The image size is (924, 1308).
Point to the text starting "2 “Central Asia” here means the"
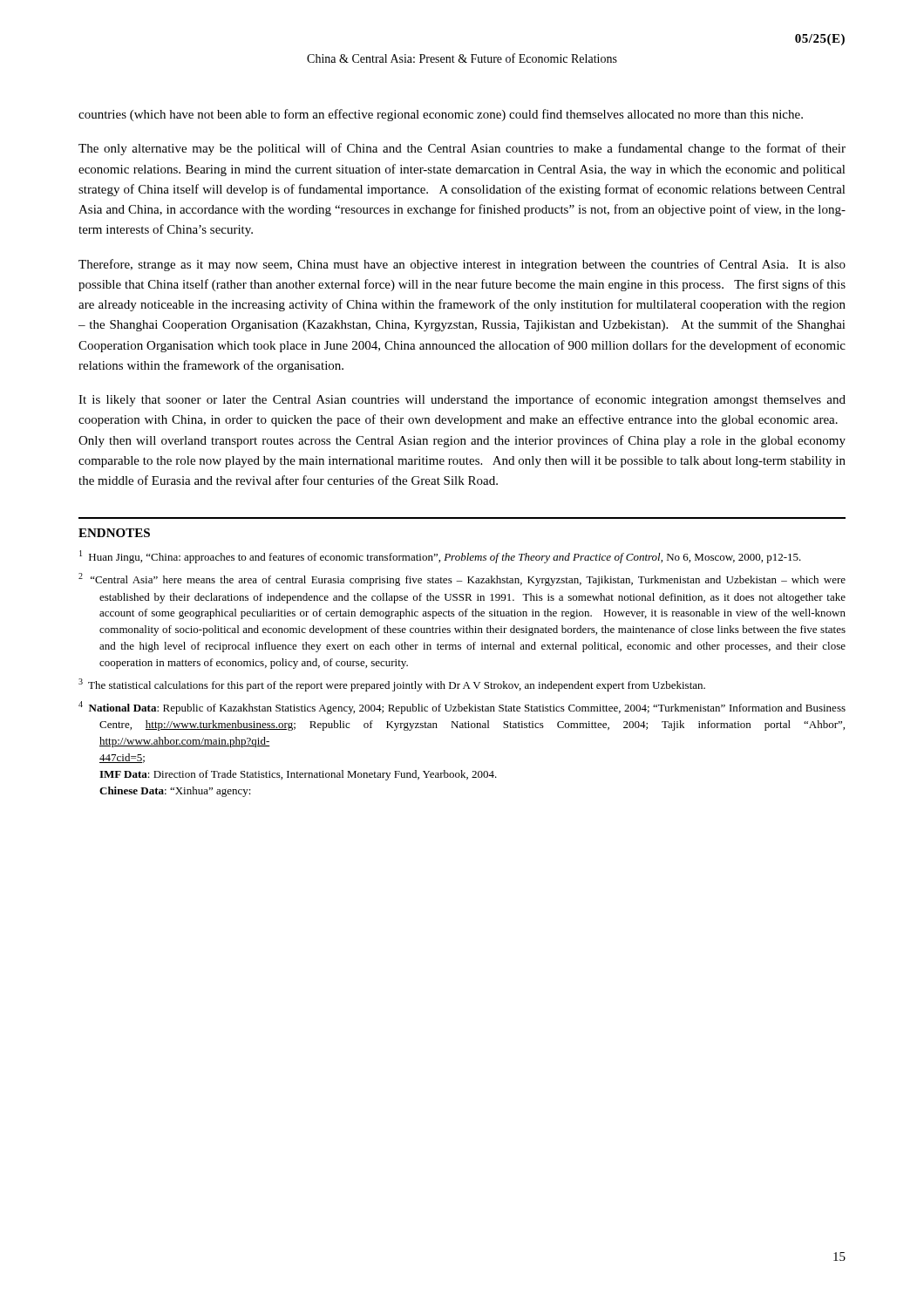462,620
